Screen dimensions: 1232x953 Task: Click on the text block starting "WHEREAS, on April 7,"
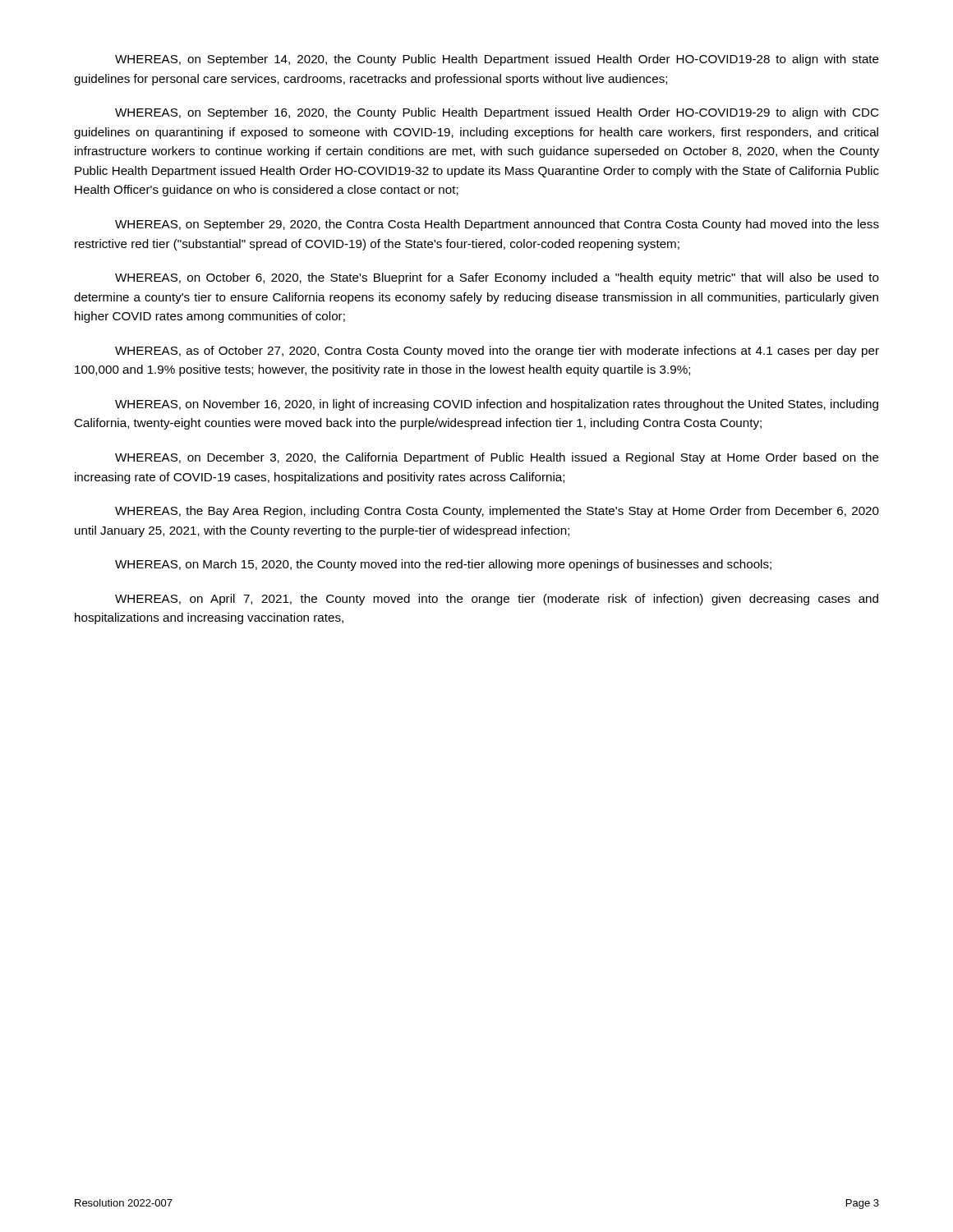476,608
